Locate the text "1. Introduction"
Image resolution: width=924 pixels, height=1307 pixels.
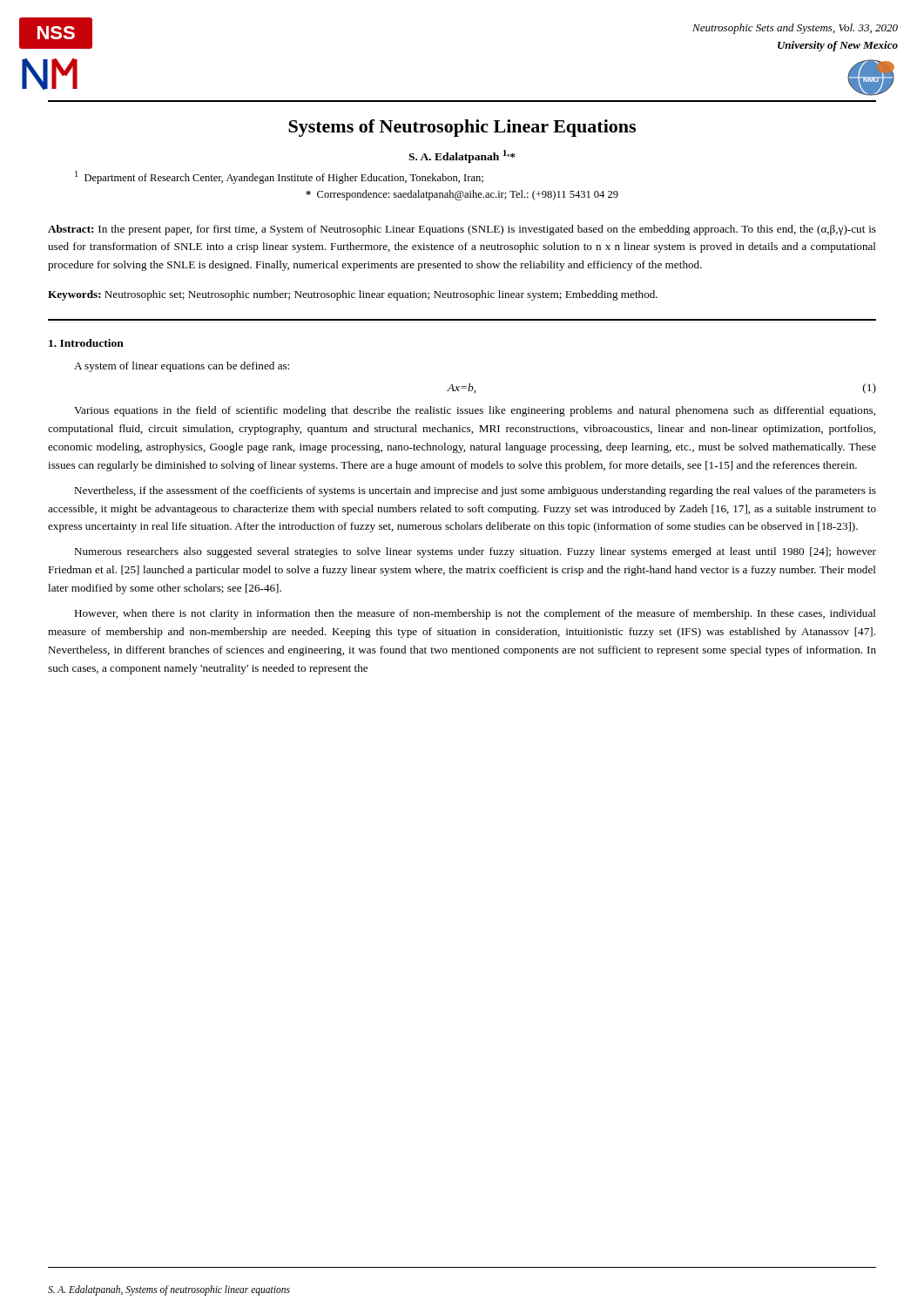pyautogui.click(x=86, y=343)
